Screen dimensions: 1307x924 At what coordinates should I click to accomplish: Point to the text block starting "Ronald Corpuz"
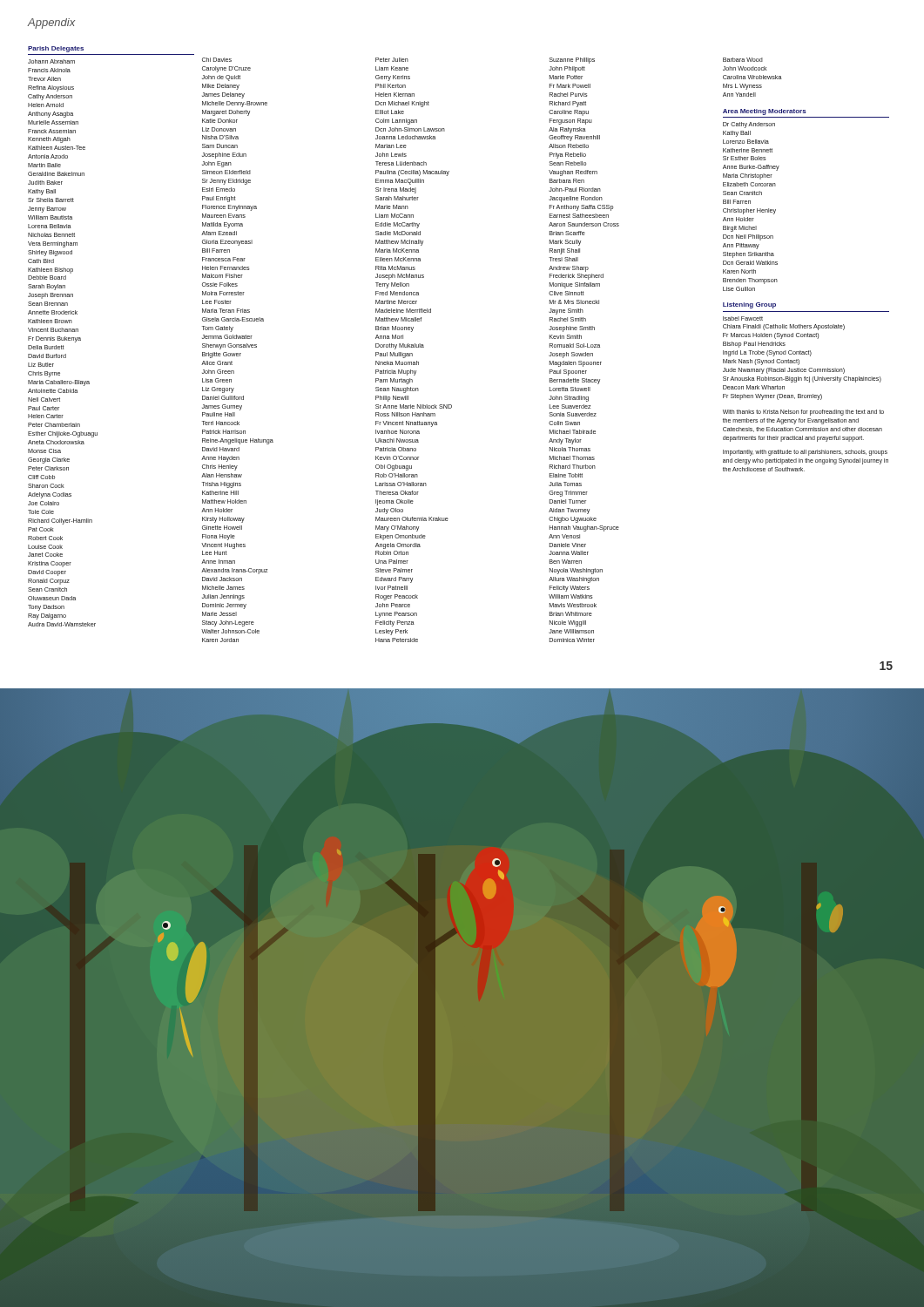pos(49,581)
